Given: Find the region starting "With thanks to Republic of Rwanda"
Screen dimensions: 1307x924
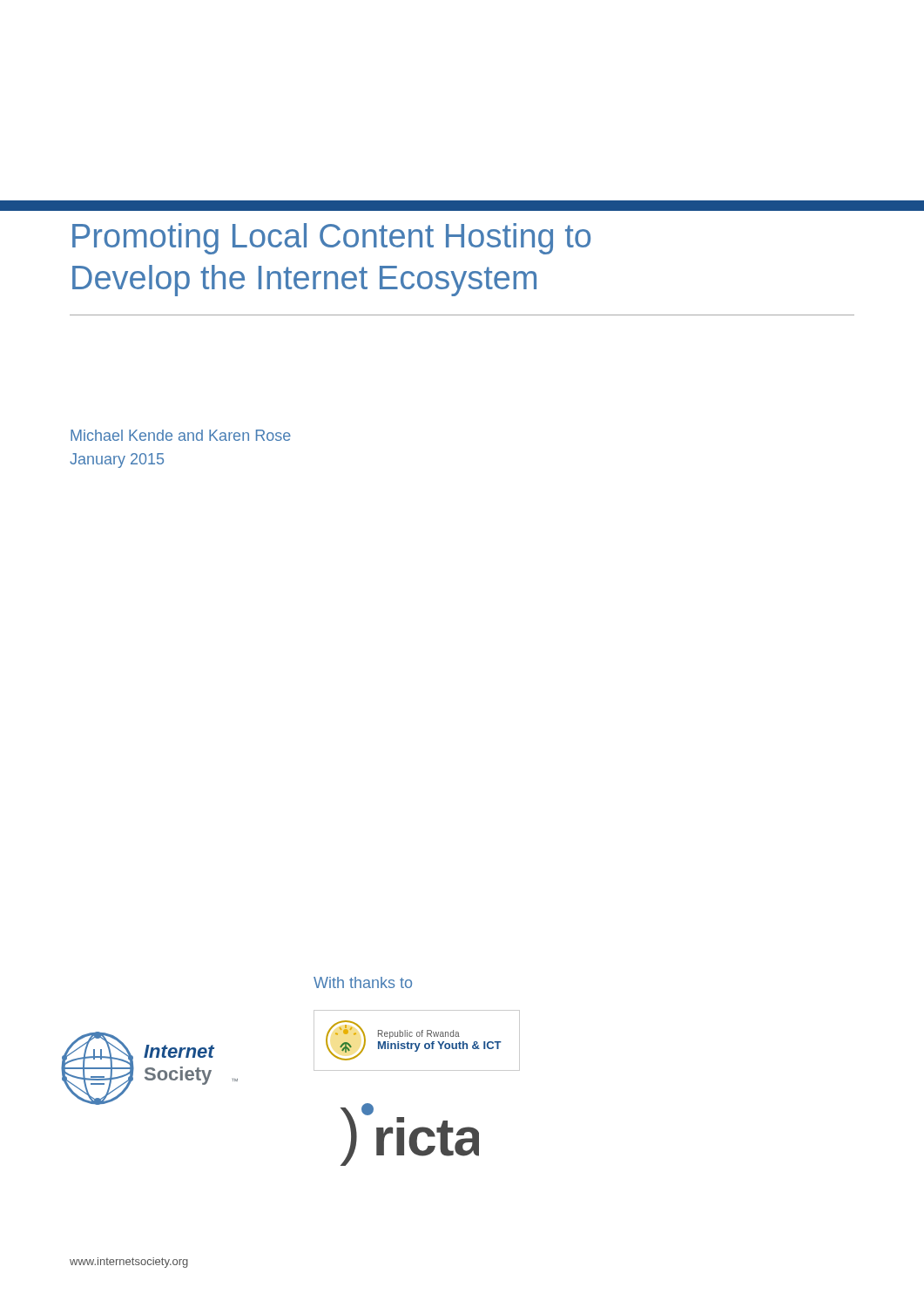Looking at the screenshot, I should (x=416, y=1073).
